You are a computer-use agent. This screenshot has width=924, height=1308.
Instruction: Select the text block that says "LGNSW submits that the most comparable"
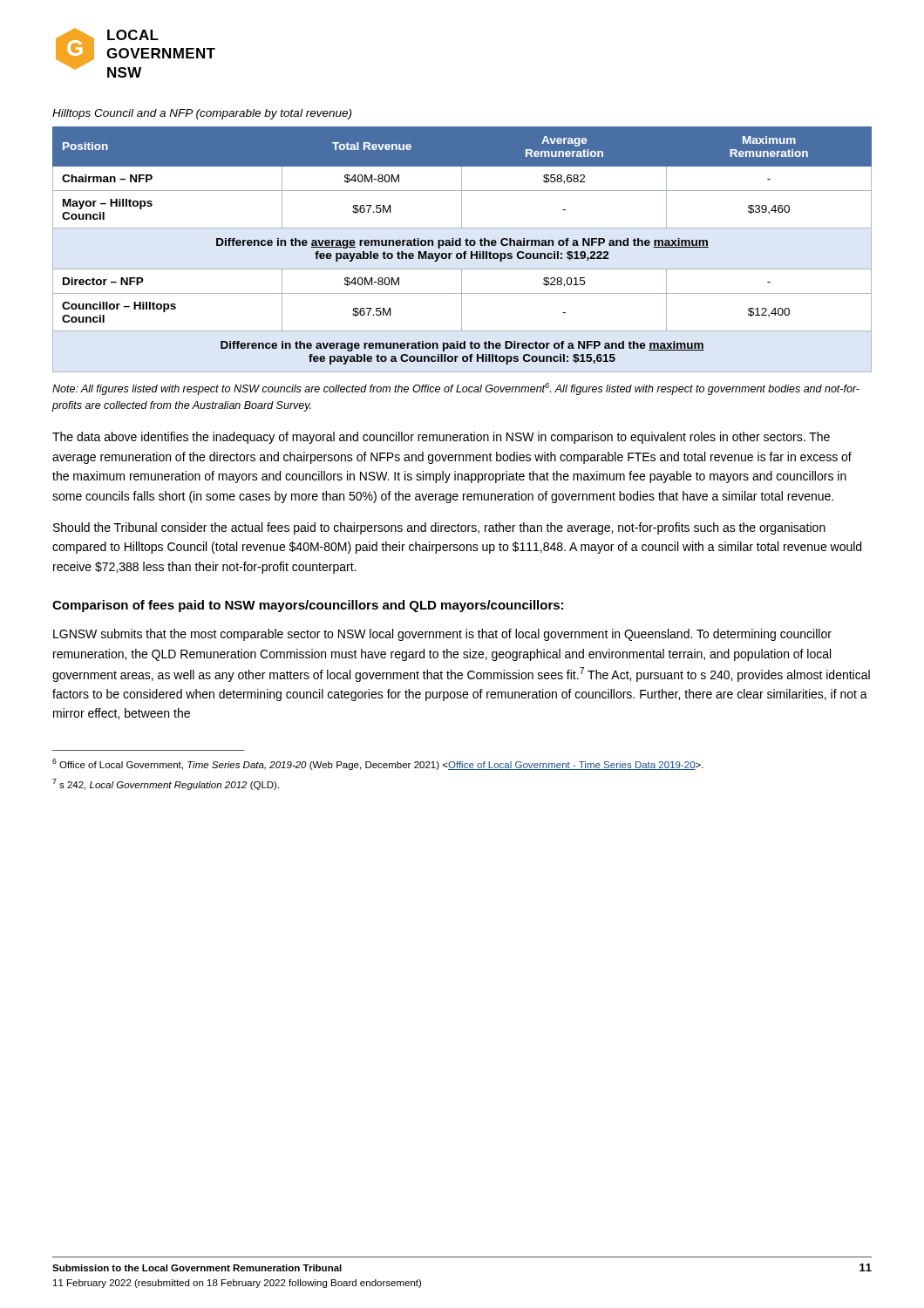tap(461, 674)
